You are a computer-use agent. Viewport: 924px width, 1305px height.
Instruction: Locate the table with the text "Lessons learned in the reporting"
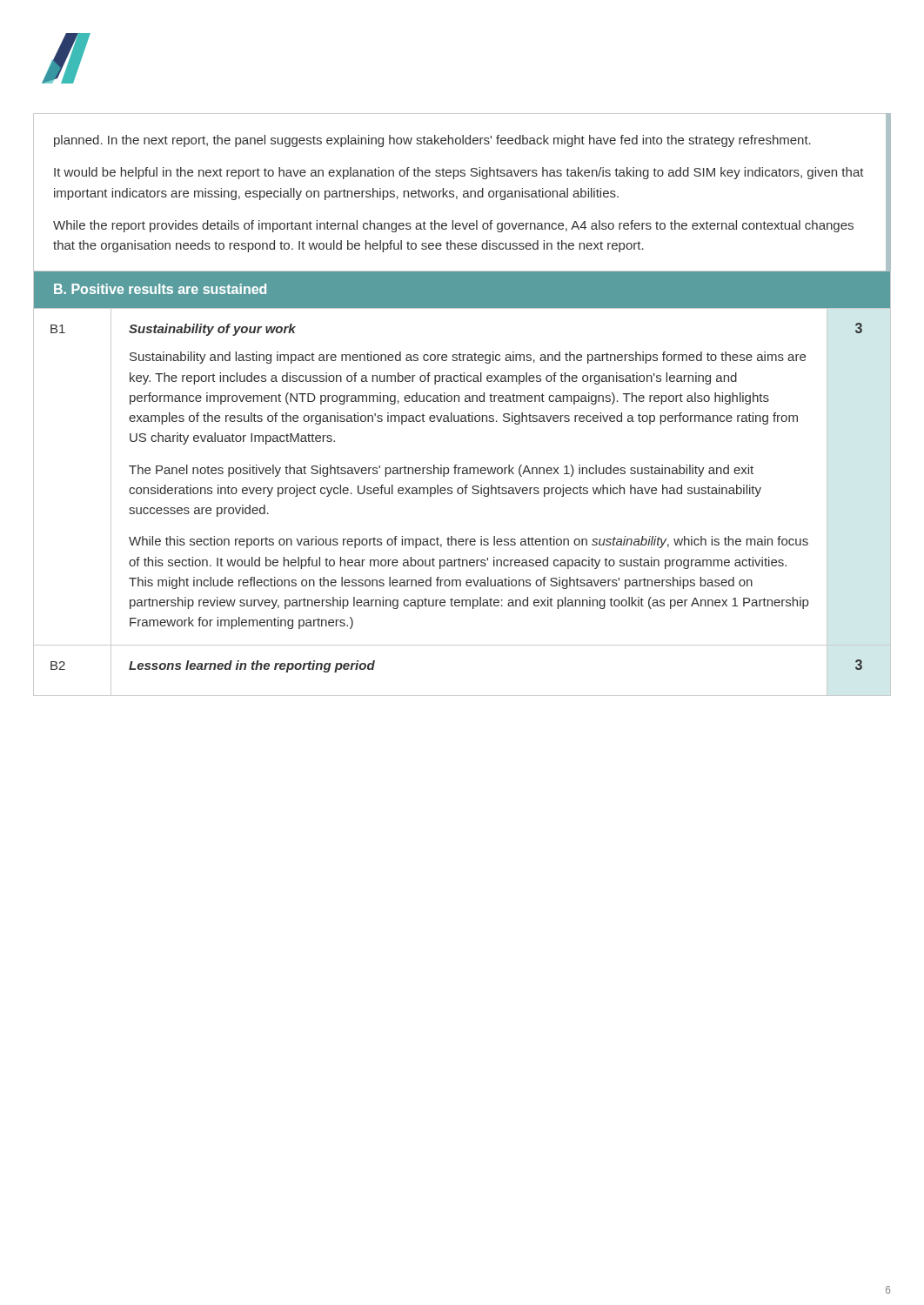(x=462, y=502)
